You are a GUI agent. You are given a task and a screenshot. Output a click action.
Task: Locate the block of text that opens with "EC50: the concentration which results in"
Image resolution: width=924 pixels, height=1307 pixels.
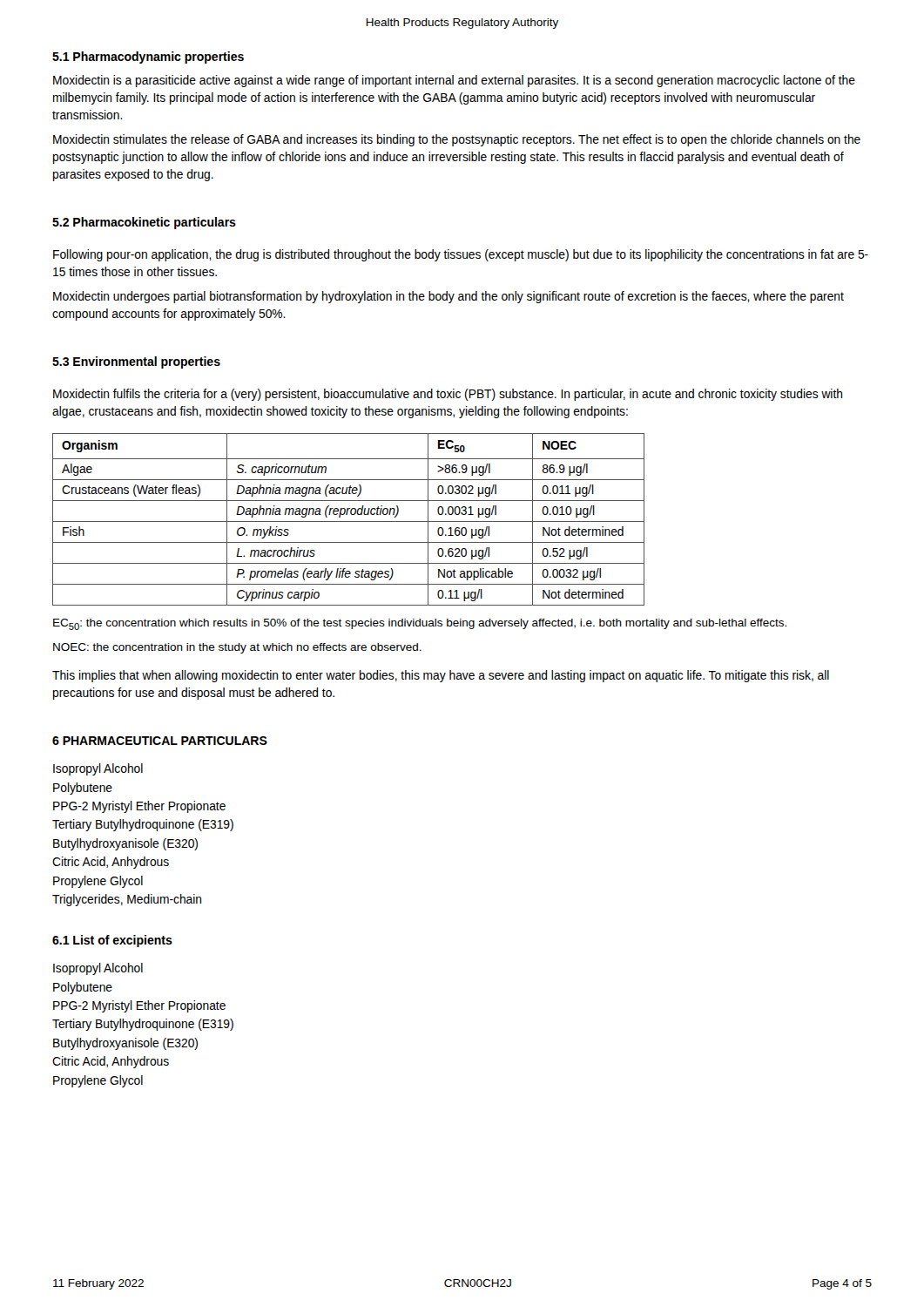(x=420, y=624)
